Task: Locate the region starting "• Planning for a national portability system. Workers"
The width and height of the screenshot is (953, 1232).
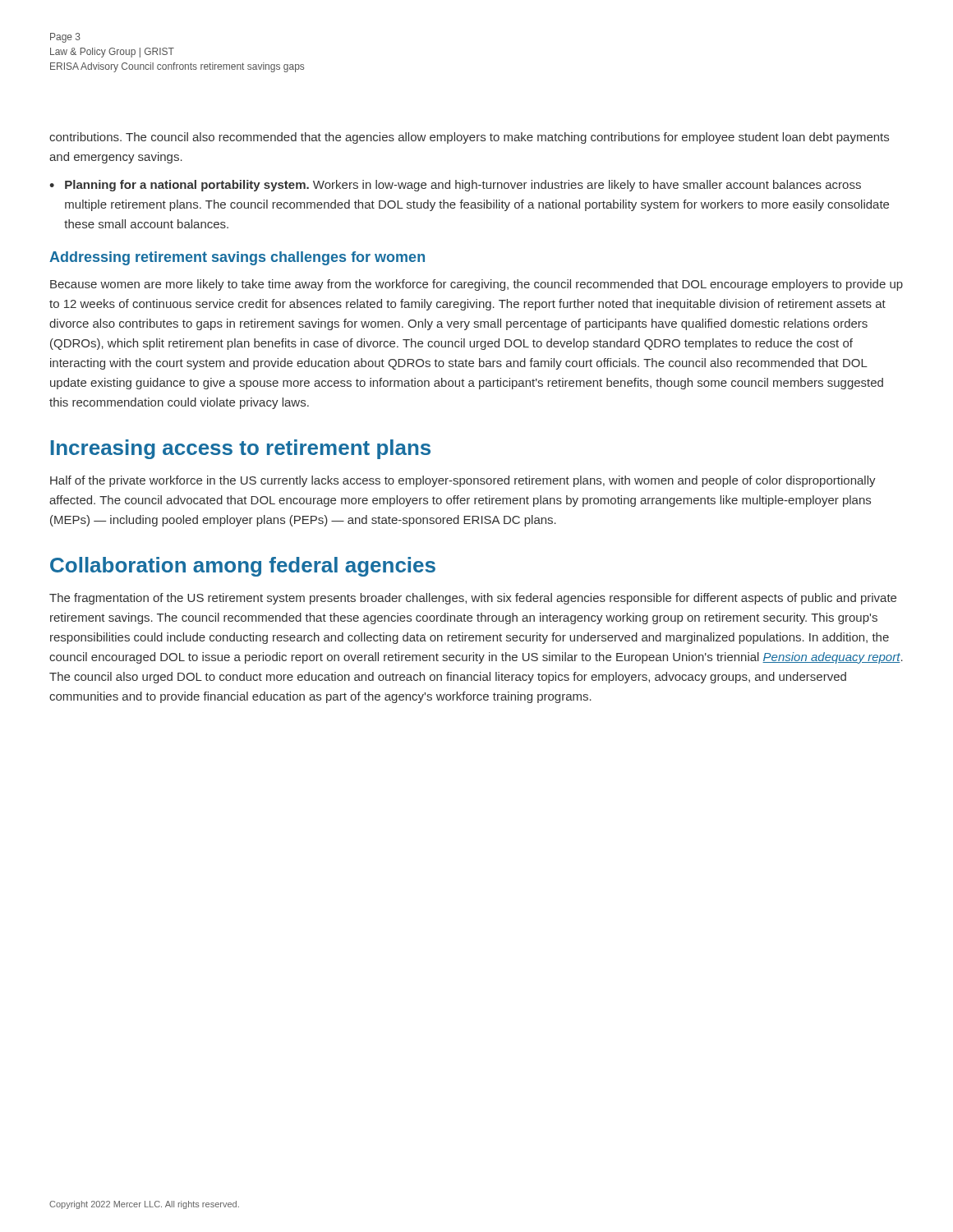Action: [x=476, y=205]
